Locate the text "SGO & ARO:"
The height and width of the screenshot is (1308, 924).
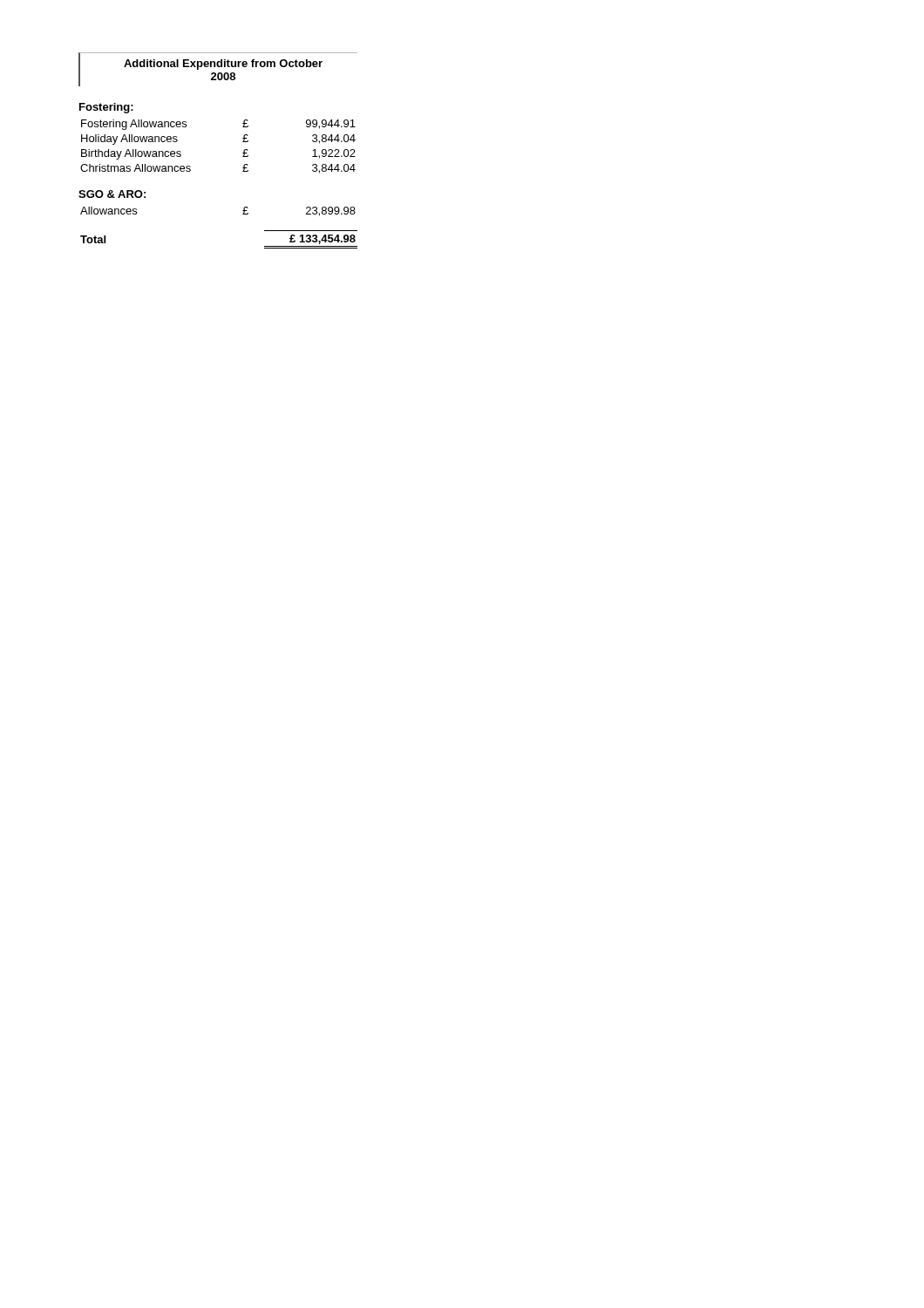(x=113, y=194)
